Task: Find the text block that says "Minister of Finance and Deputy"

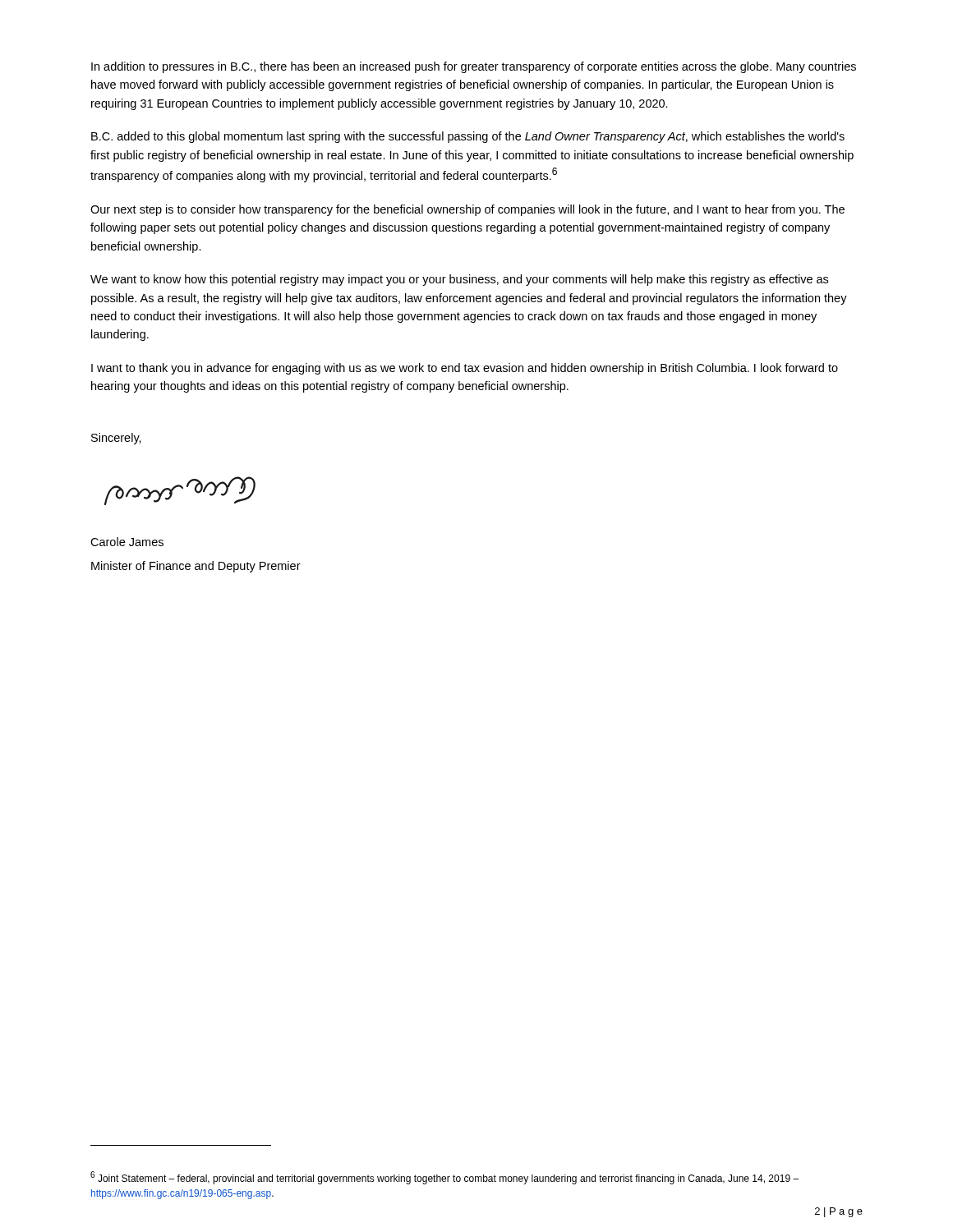Action: (195, 566)
